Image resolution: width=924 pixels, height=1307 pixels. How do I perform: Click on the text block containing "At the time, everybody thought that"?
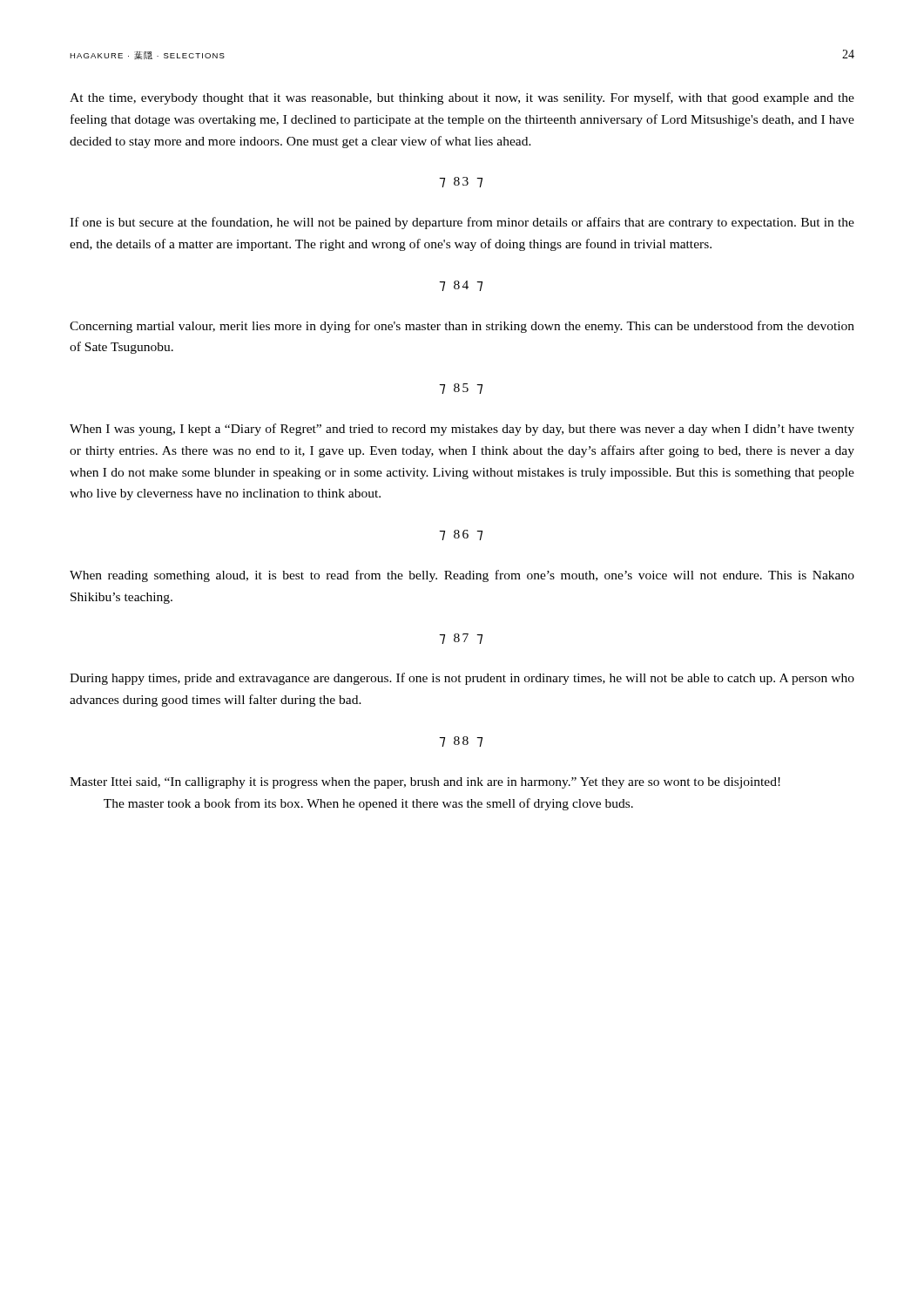coord(462,119)
